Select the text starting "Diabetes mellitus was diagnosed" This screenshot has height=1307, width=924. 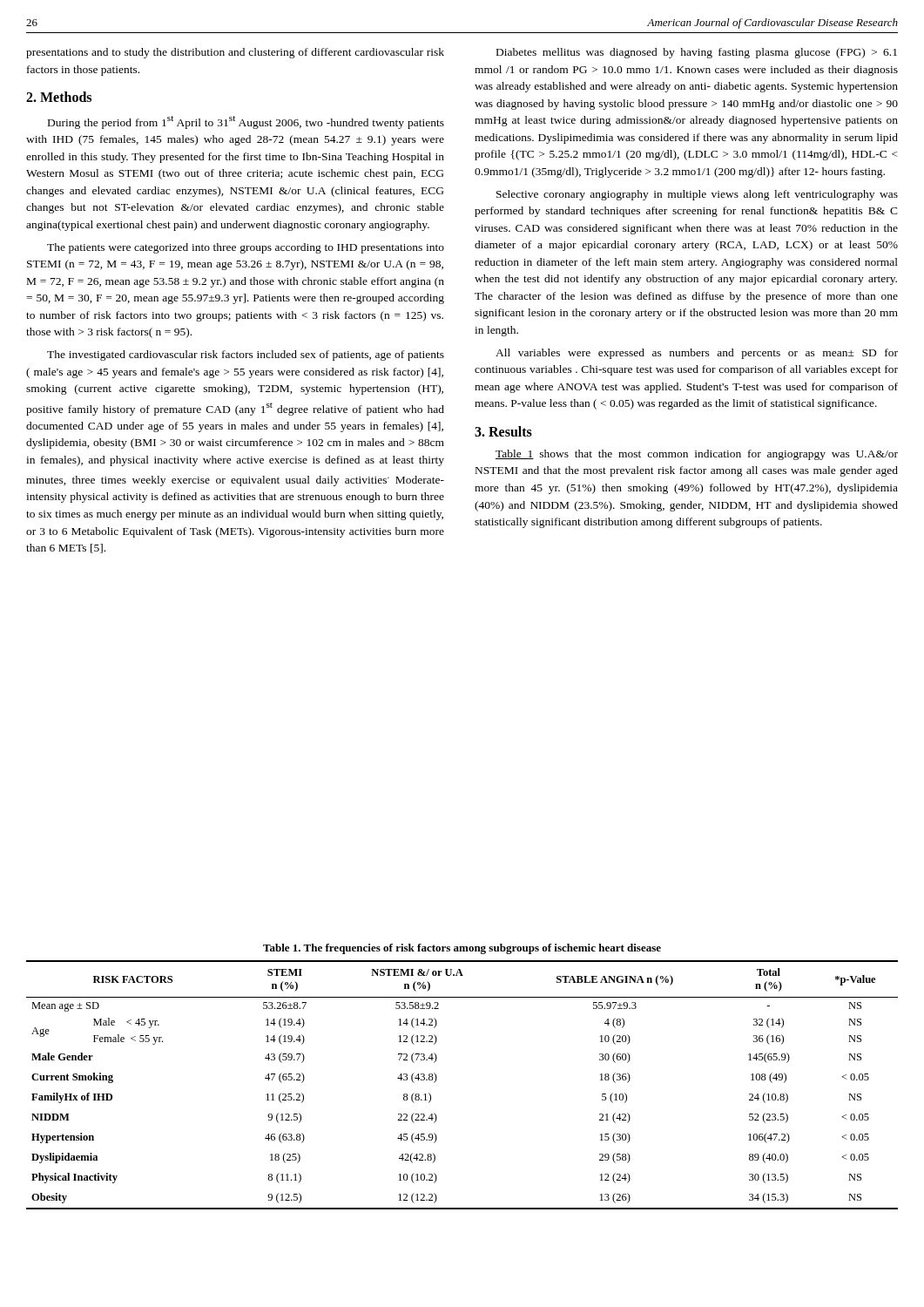[x=686, y=228]
